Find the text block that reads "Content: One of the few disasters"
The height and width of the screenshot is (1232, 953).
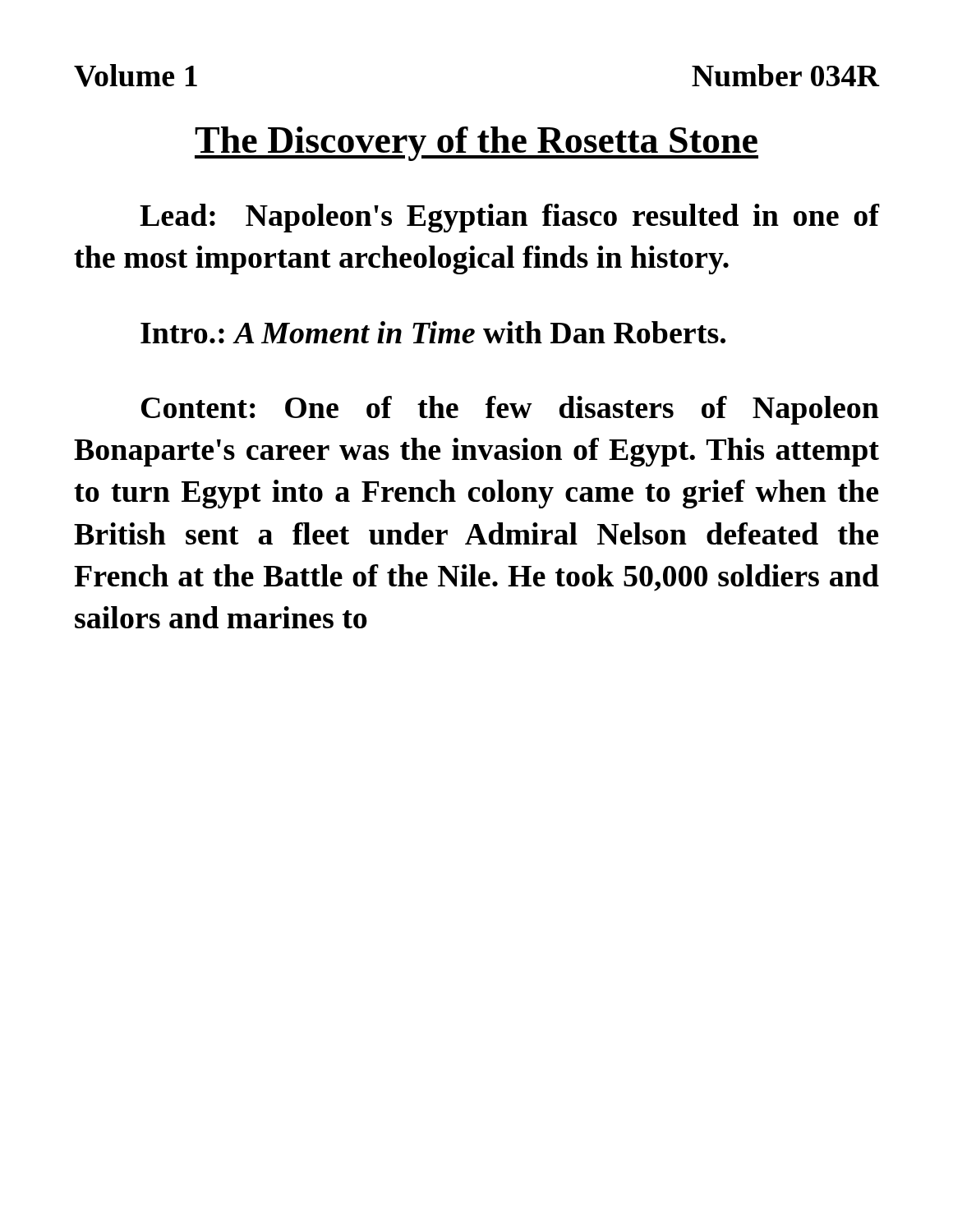[x=476, y=513]
